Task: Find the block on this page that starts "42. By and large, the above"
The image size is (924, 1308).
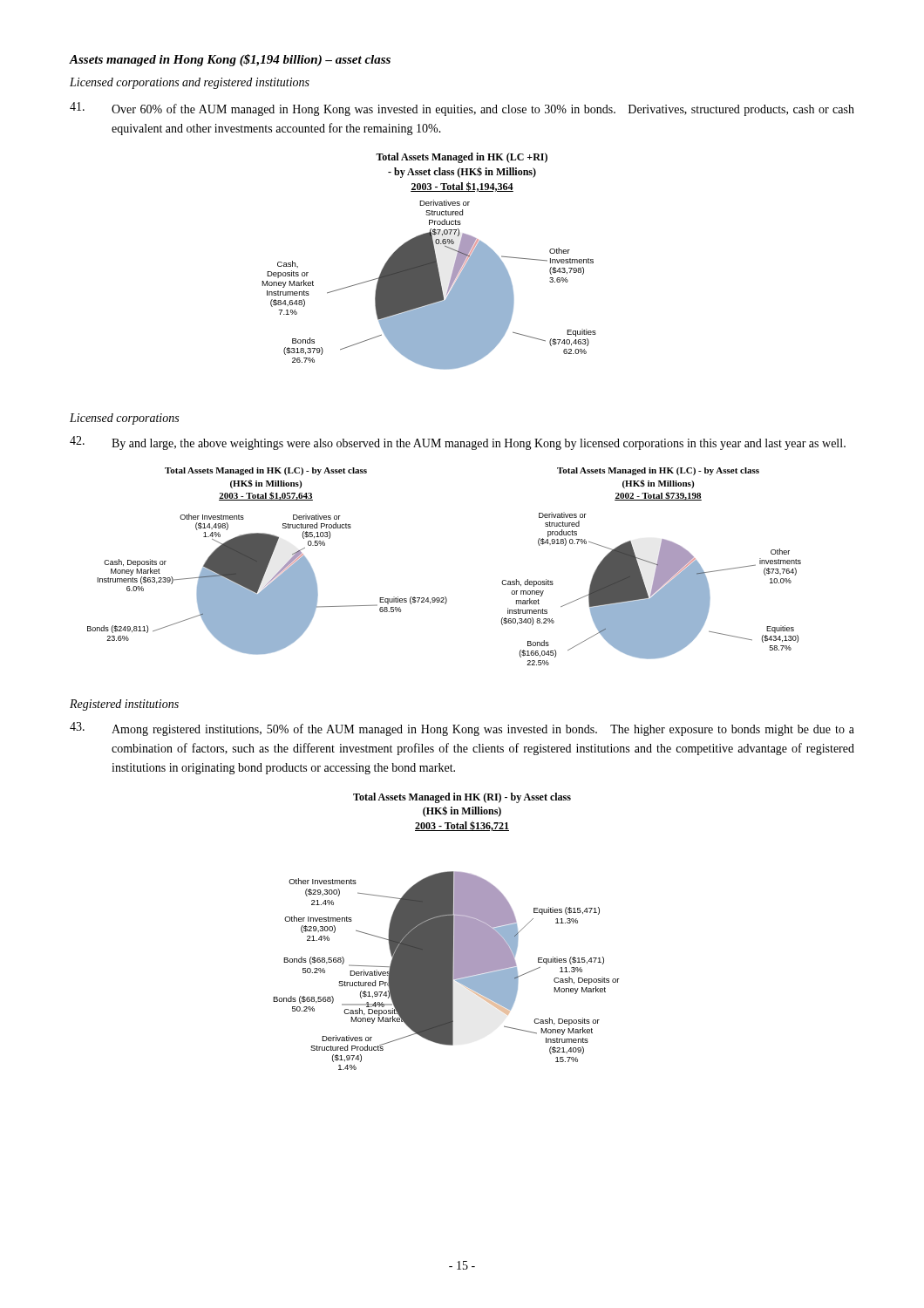Action: click(458, 444)
